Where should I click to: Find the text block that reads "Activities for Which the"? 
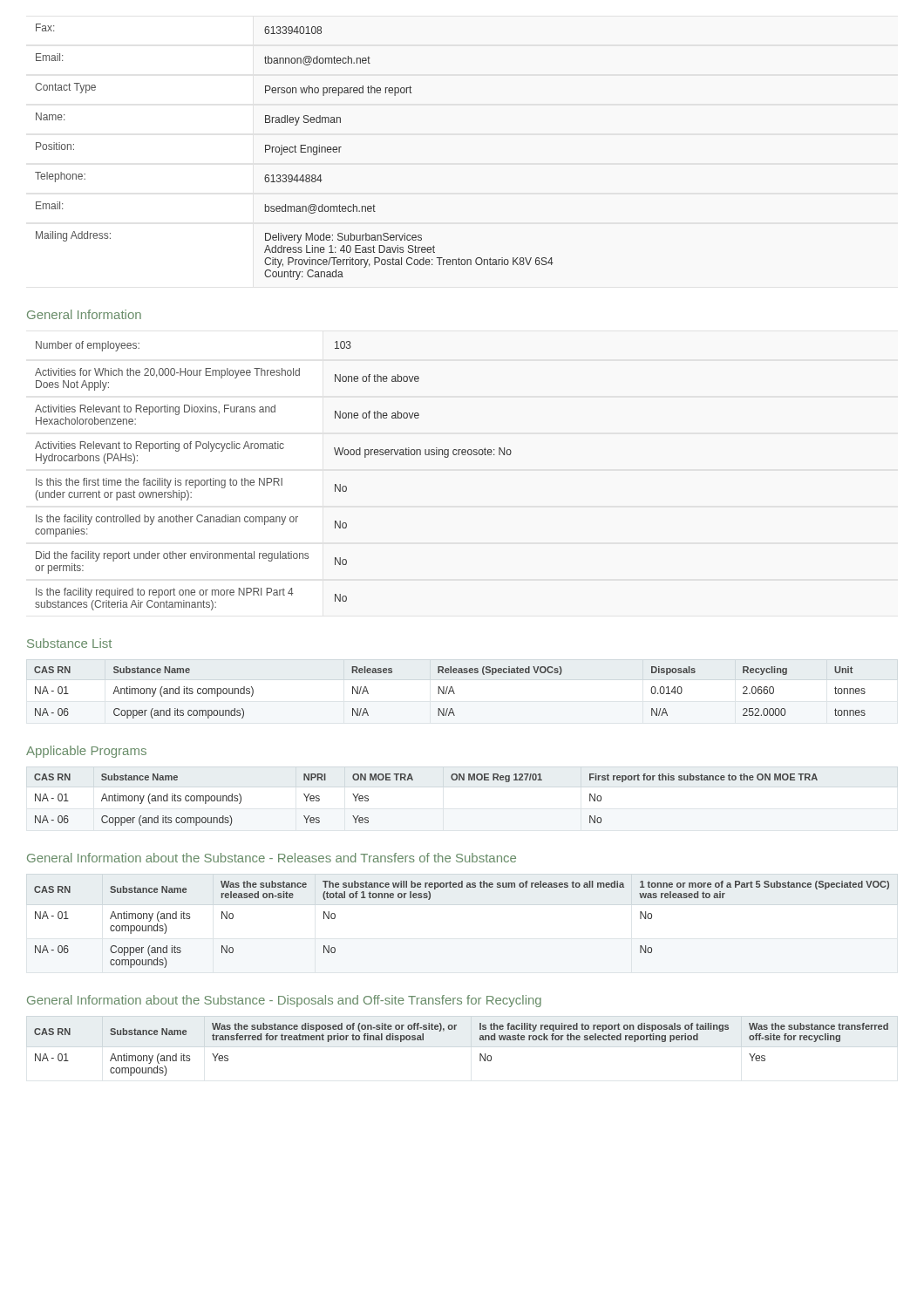click(x=101, y=381)
